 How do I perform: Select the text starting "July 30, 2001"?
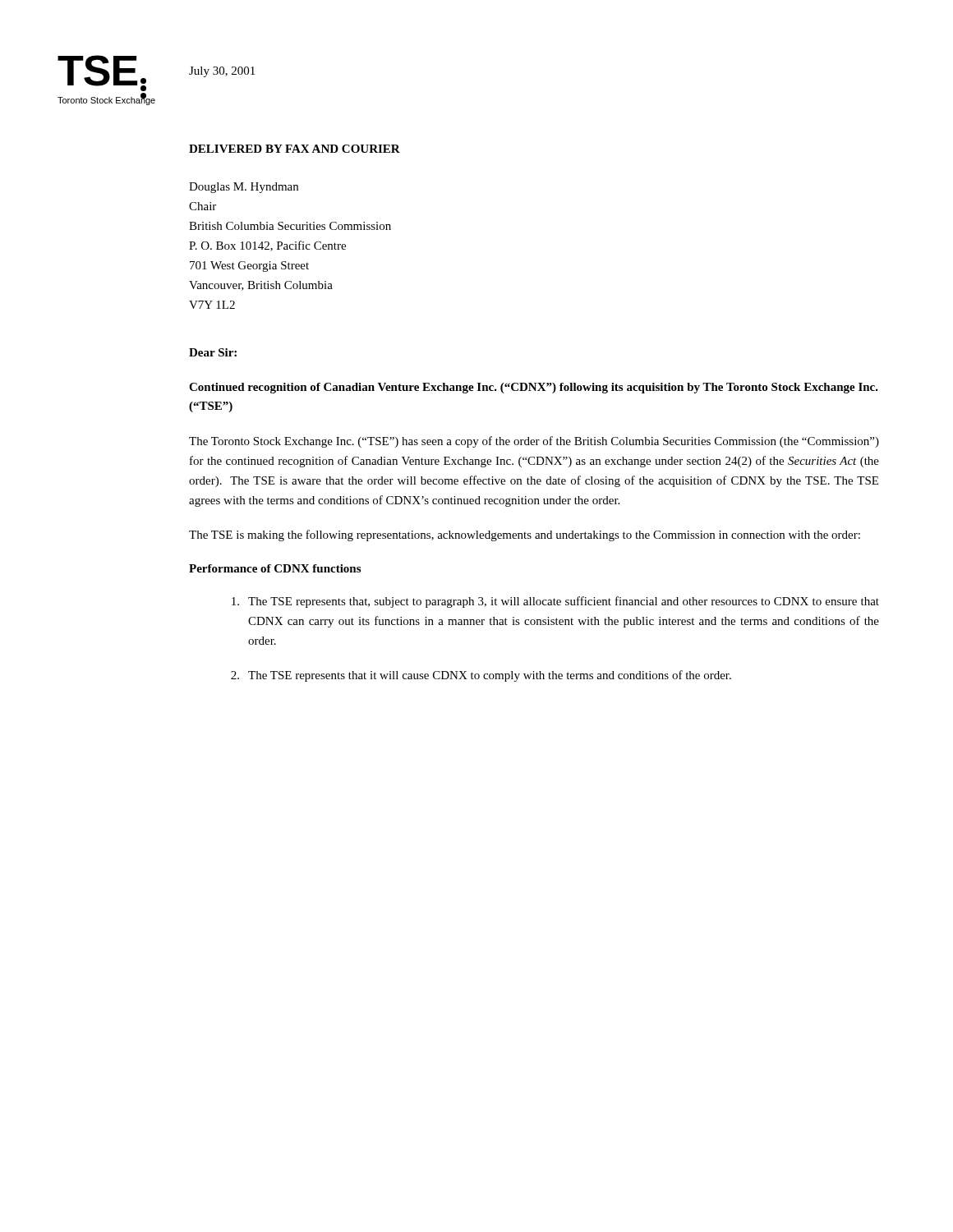pyautogui.click(x=222, y=71)
